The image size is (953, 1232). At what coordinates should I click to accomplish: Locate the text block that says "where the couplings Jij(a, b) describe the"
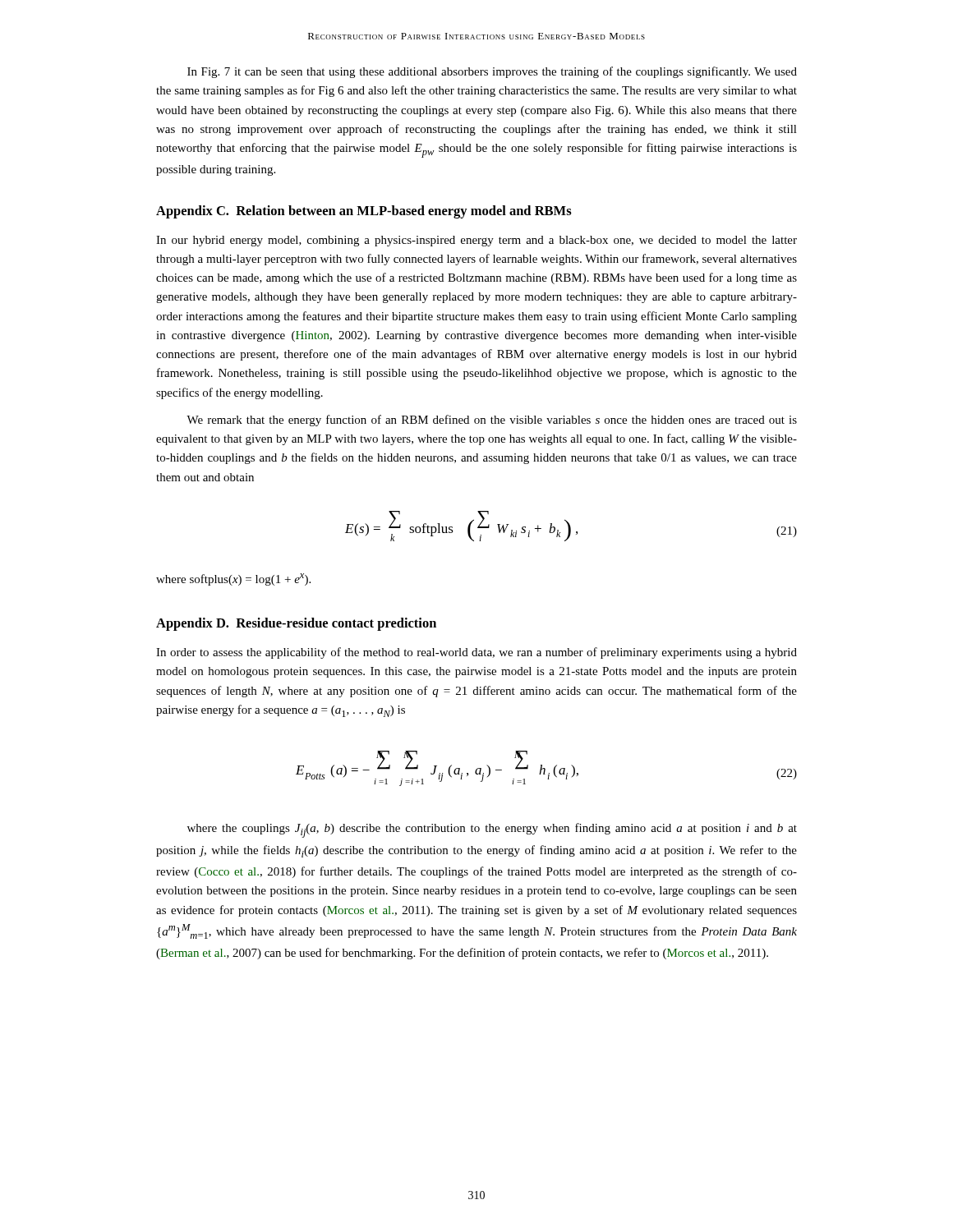point(476,890)
